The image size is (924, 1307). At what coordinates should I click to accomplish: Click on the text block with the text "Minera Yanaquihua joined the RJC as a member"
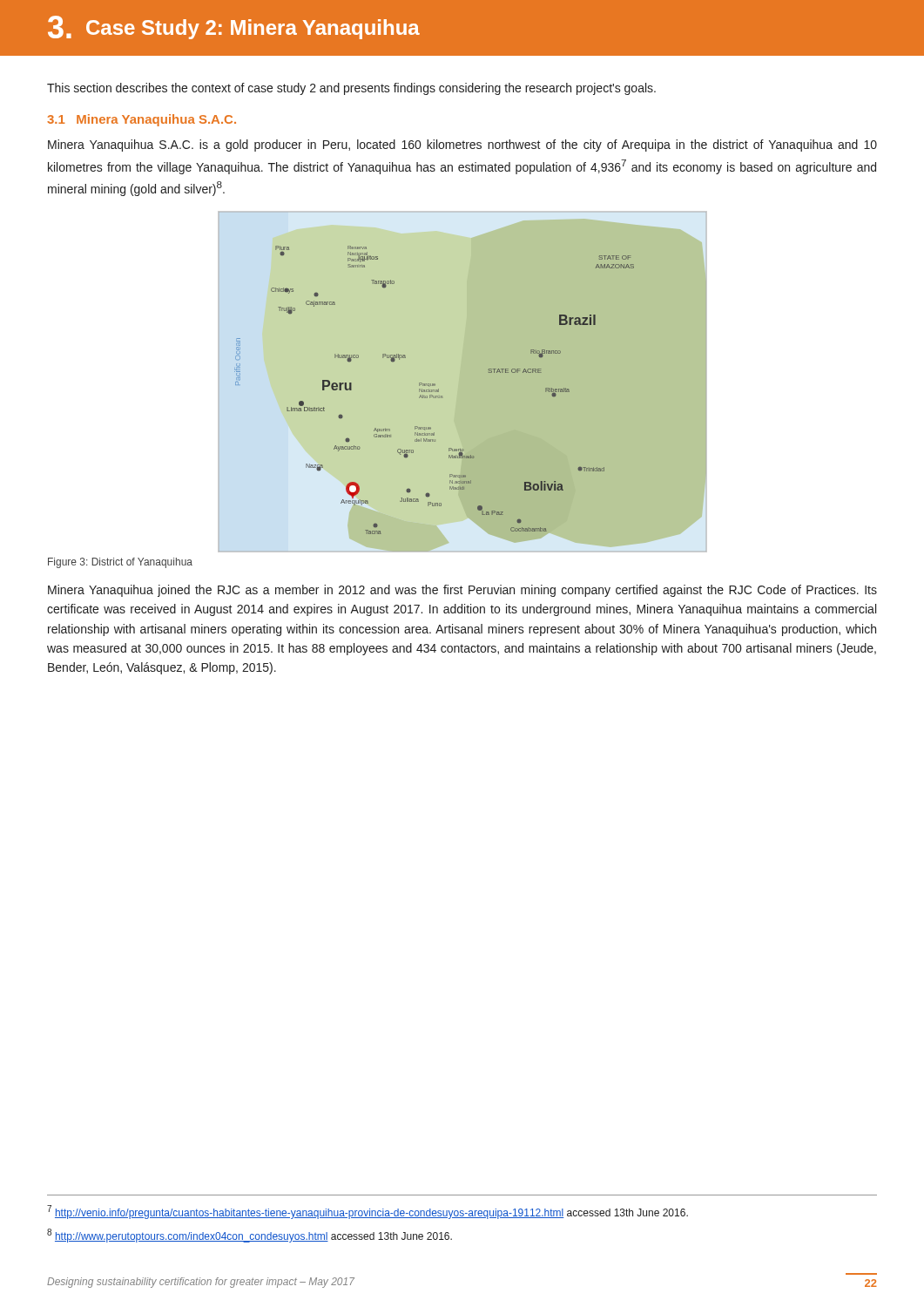[x=462, y=629]
